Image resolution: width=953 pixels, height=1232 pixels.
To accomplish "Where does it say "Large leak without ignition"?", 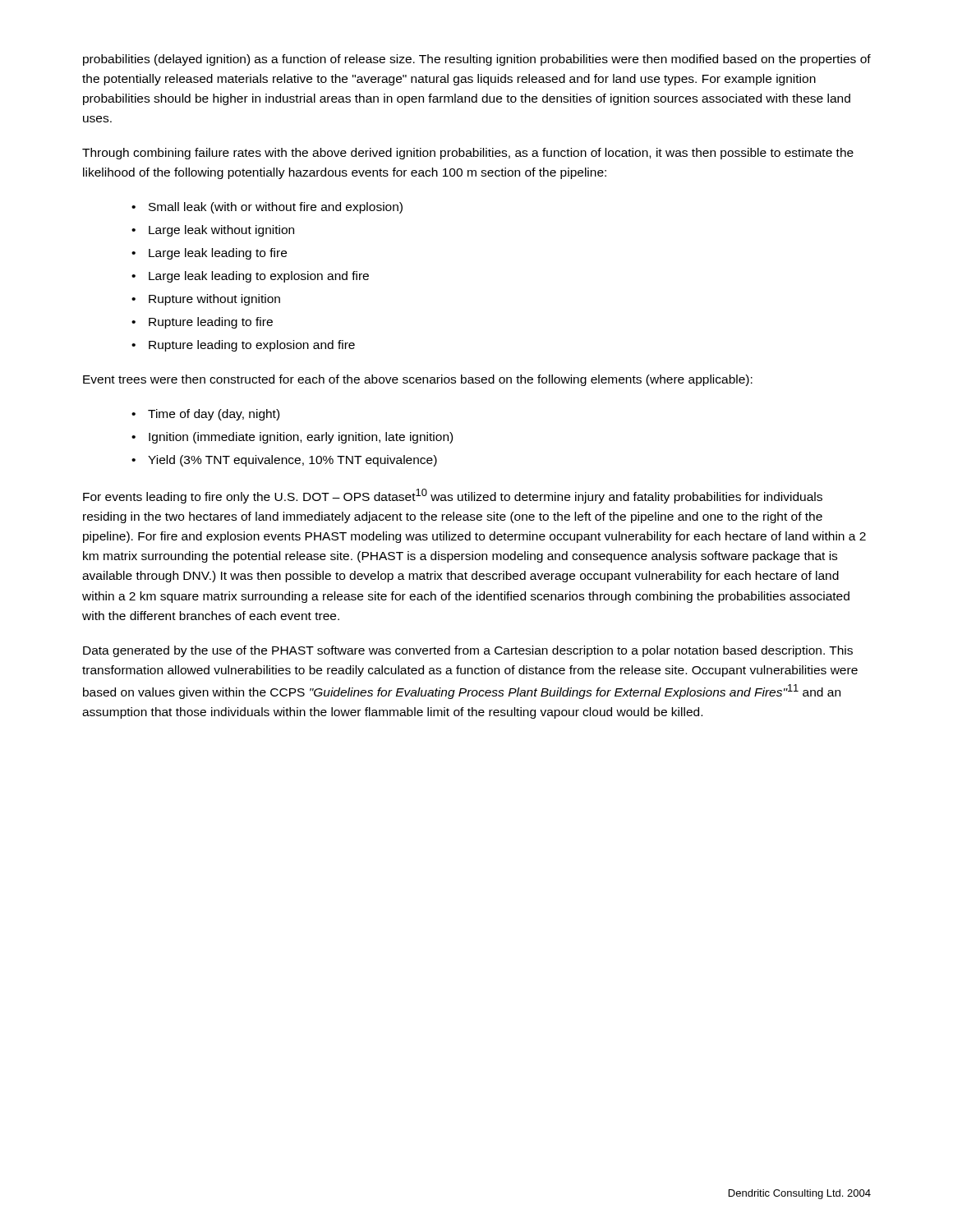I will [x=222, y=230].
